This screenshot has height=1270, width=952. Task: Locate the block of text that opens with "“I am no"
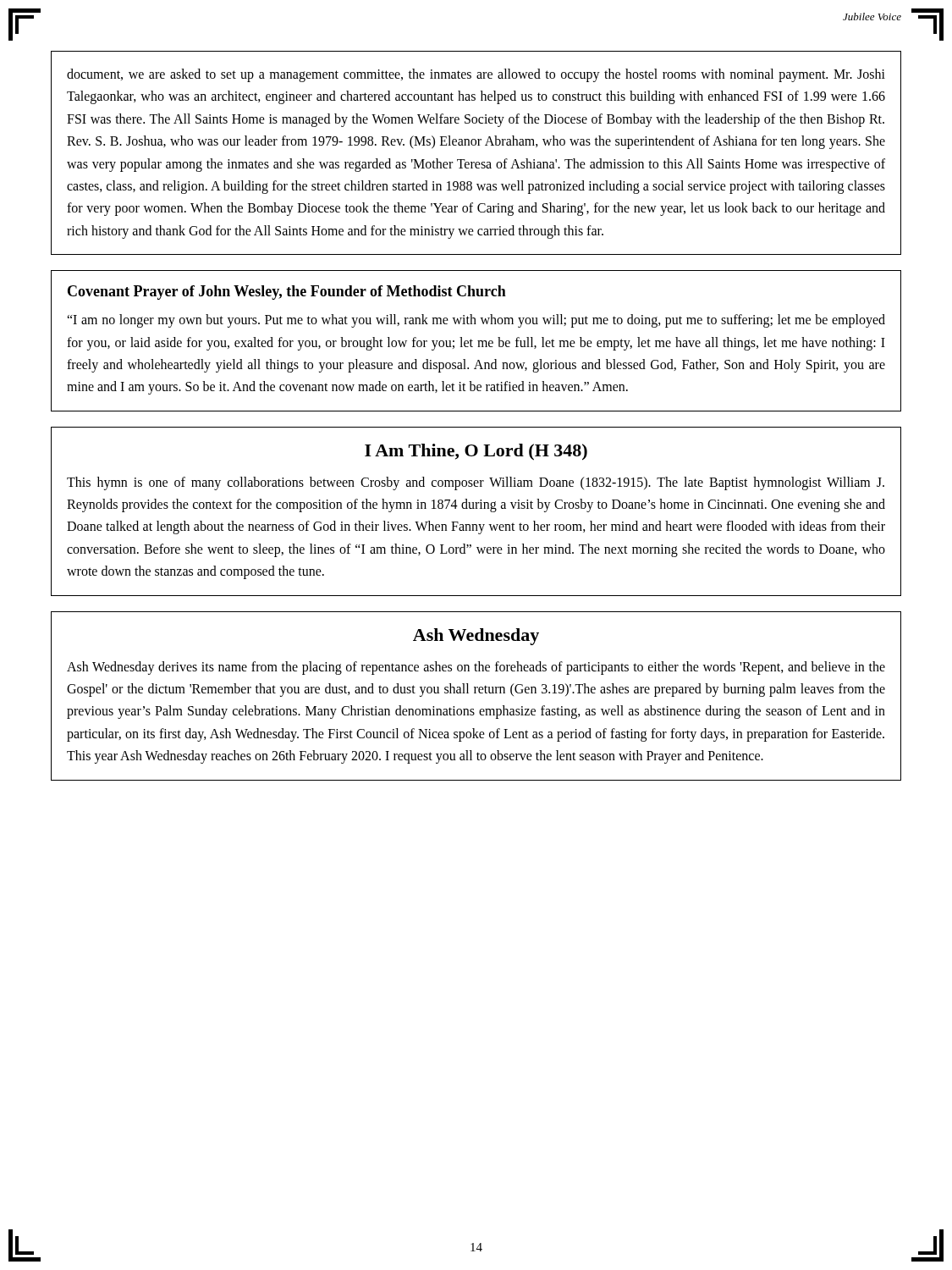pos(476,354)
